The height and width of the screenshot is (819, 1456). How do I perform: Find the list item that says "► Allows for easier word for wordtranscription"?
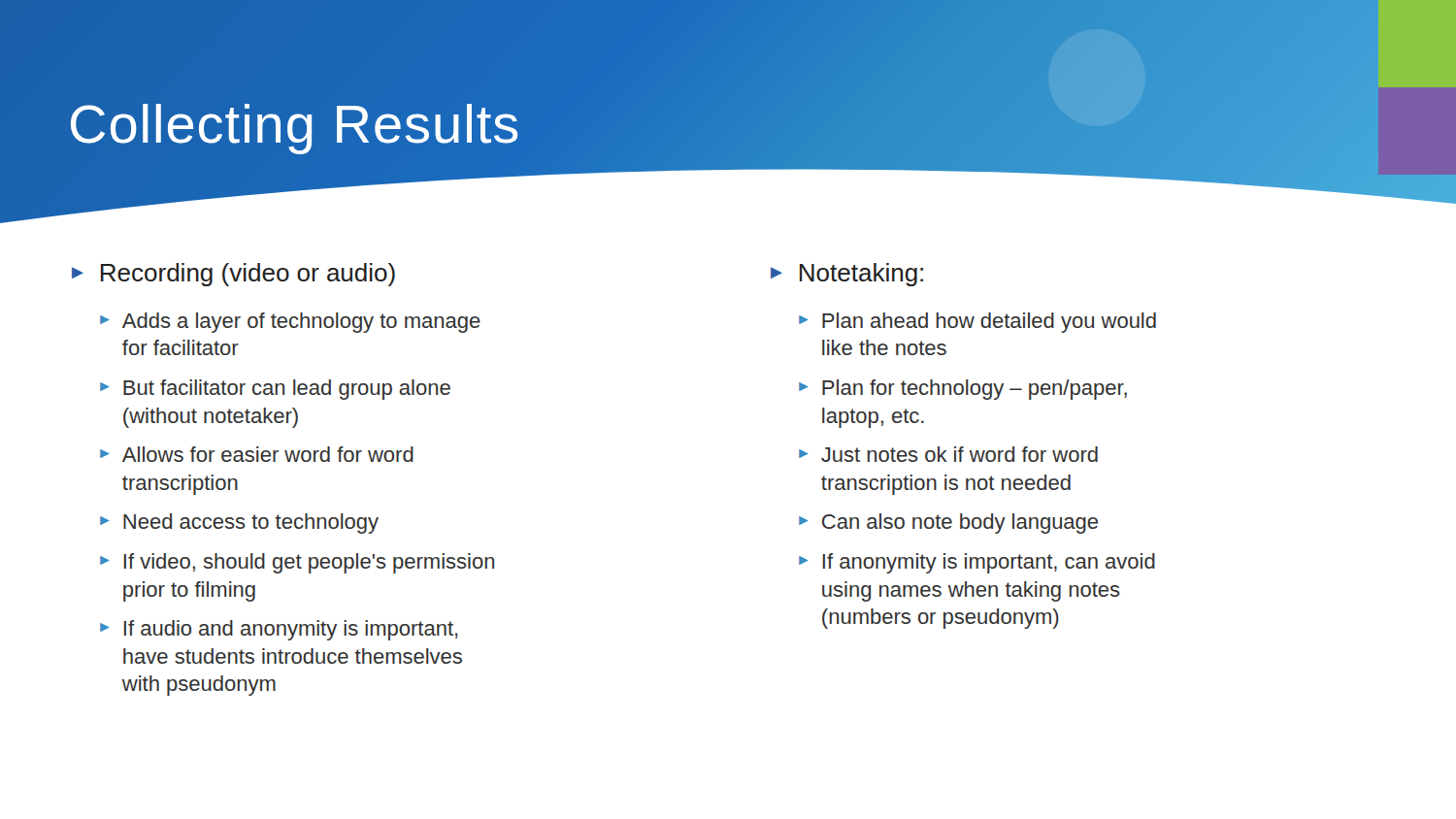coord(256,469)
